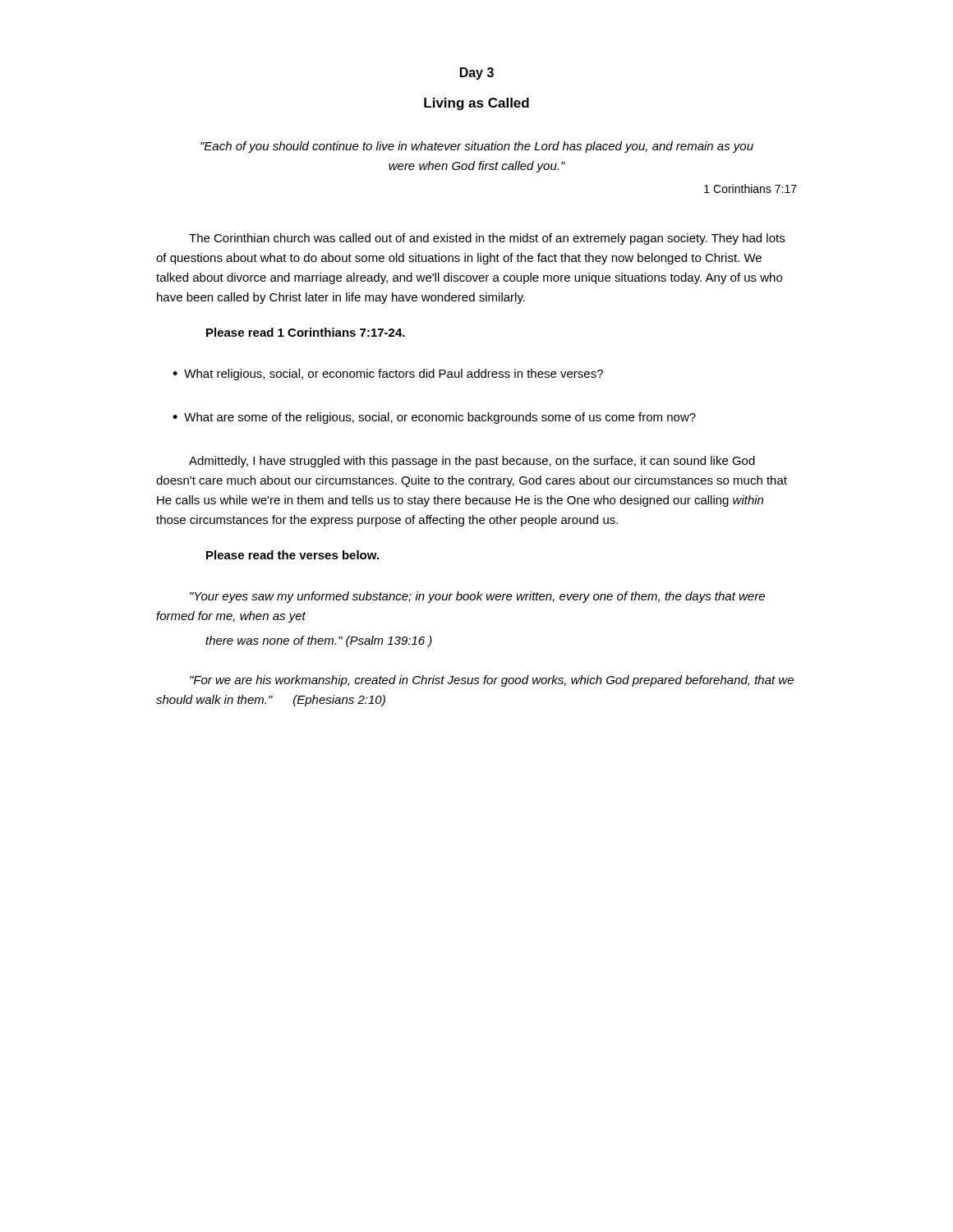Image resolution: width=953 pixels, height=1232 pixels.
Task: Locate the region starting "• What are some of the religious,"
Action: coord(434,418)
